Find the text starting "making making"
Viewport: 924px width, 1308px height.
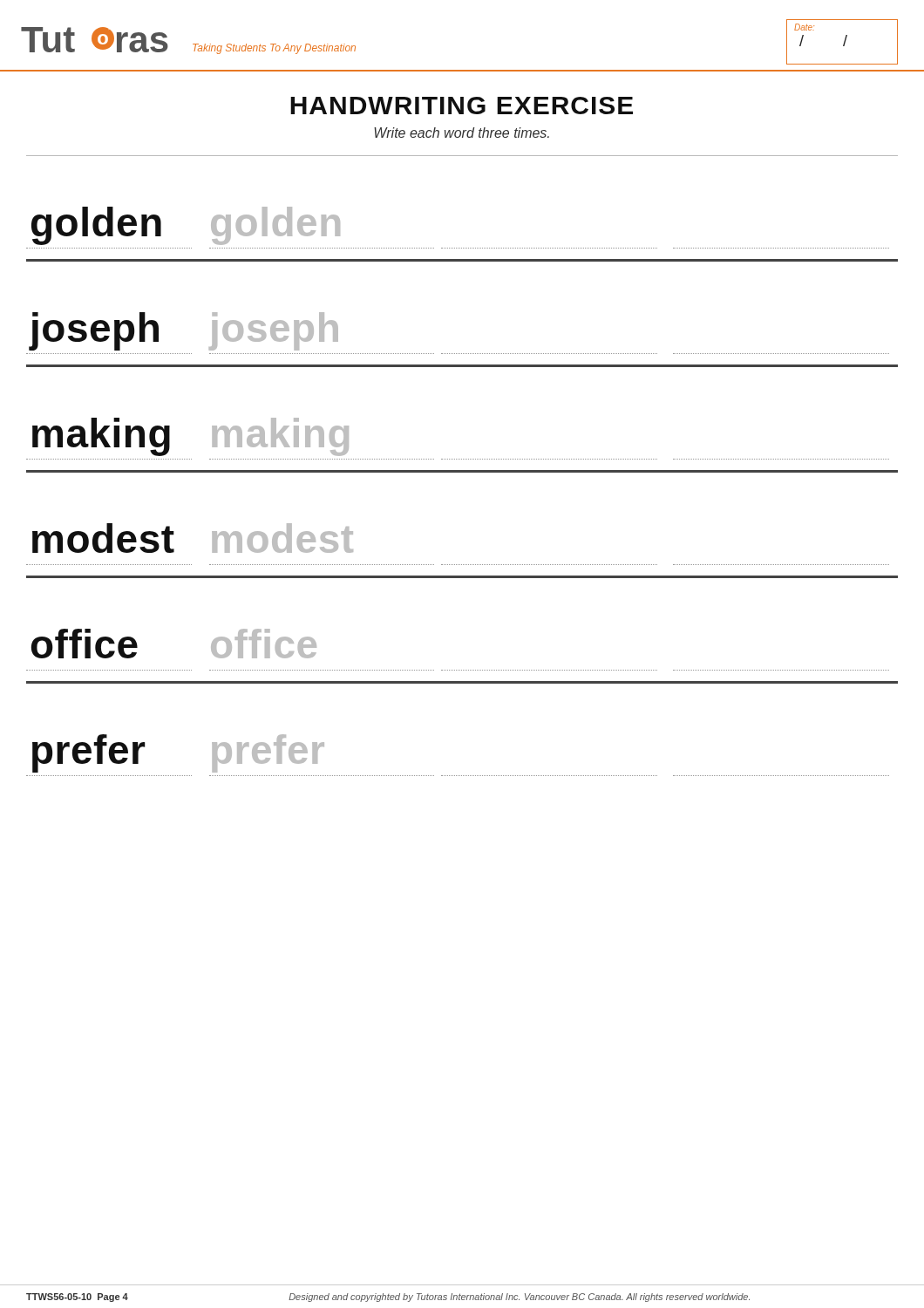[x=101, y=436]
